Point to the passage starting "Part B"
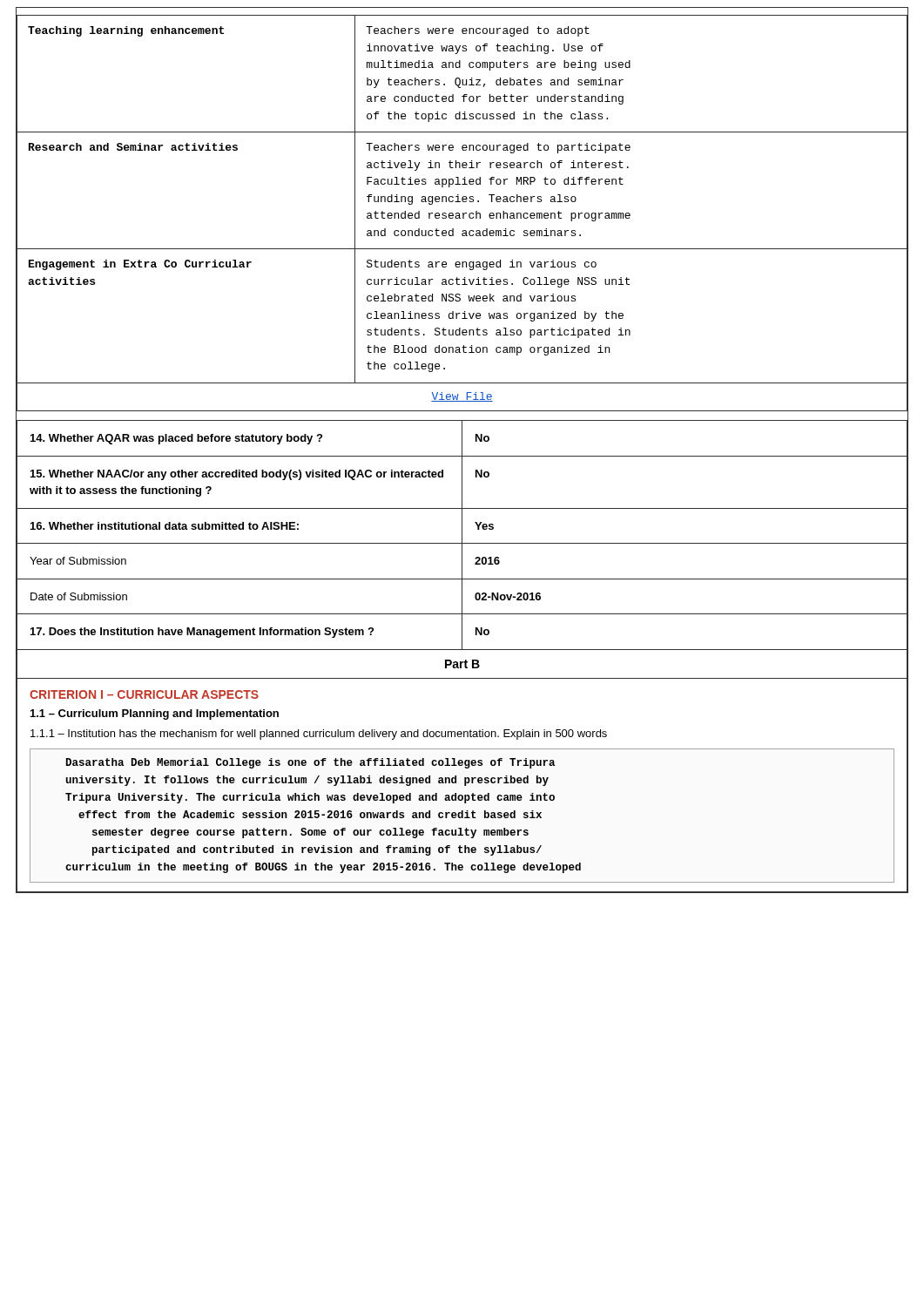924x1307 pixels. 462,663
